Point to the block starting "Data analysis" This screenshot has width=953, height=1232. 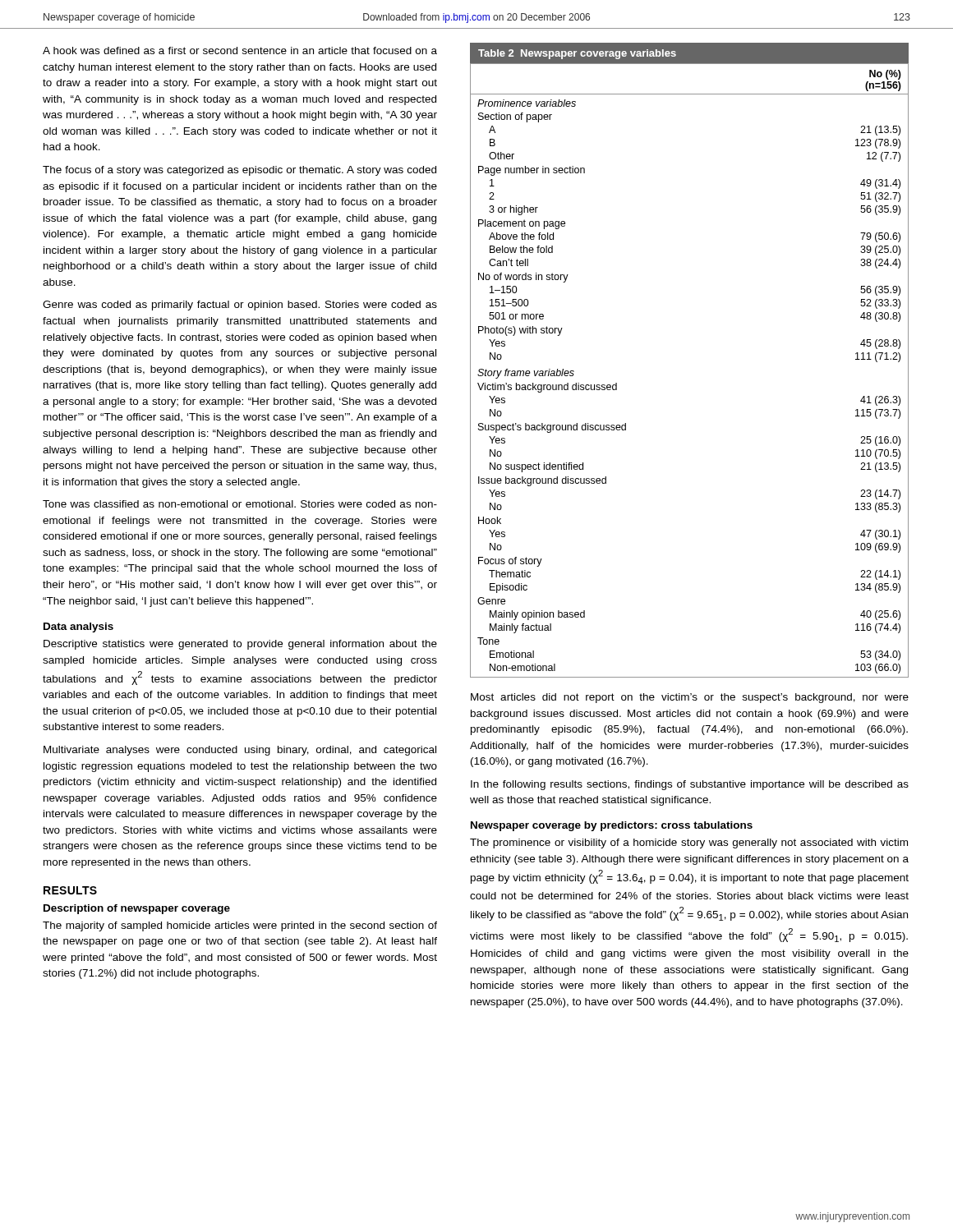pos(78,626)
